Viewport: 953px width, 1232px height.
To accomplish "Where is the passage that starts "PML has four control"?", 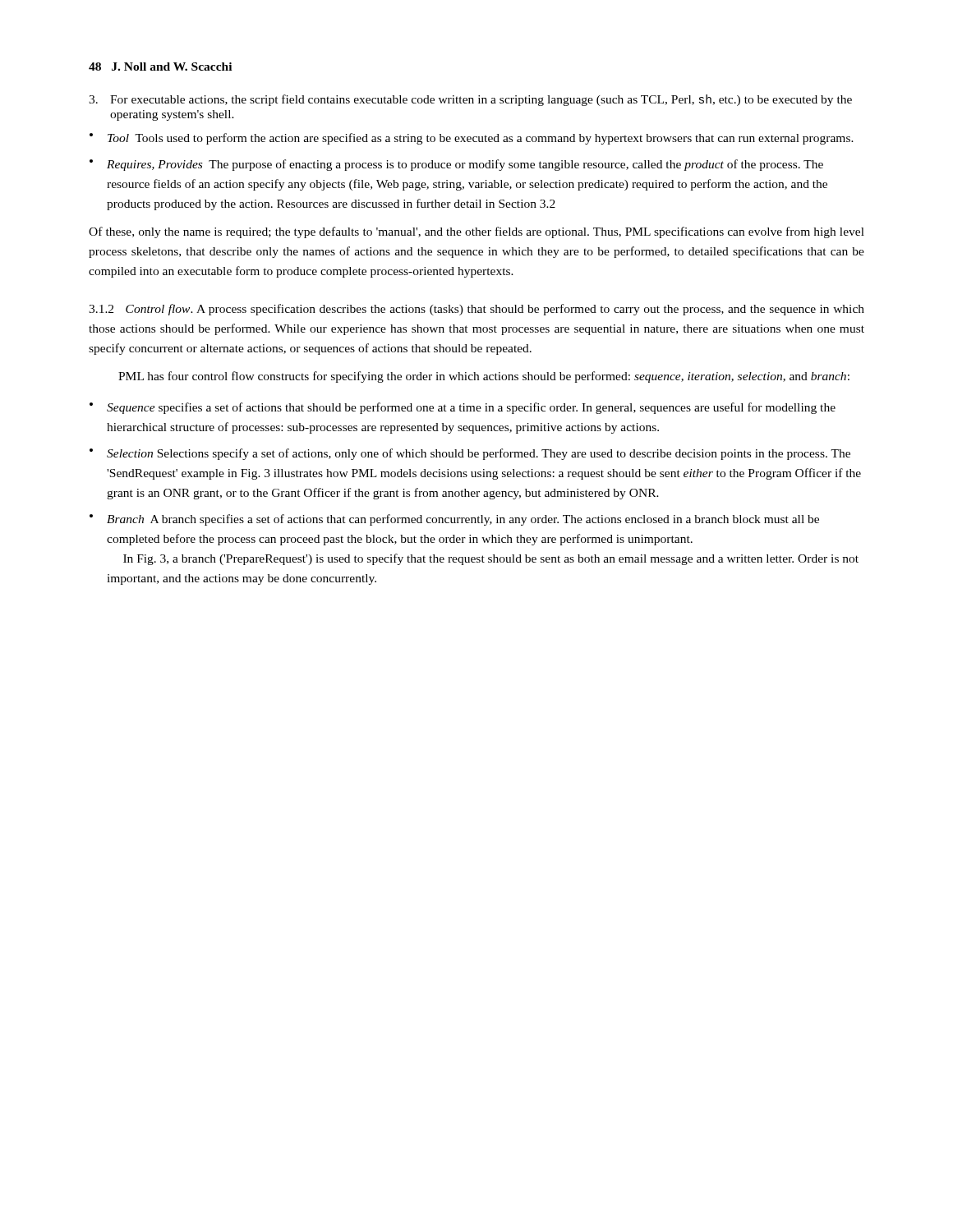I will pyautogui.click(x=484, y=376).
